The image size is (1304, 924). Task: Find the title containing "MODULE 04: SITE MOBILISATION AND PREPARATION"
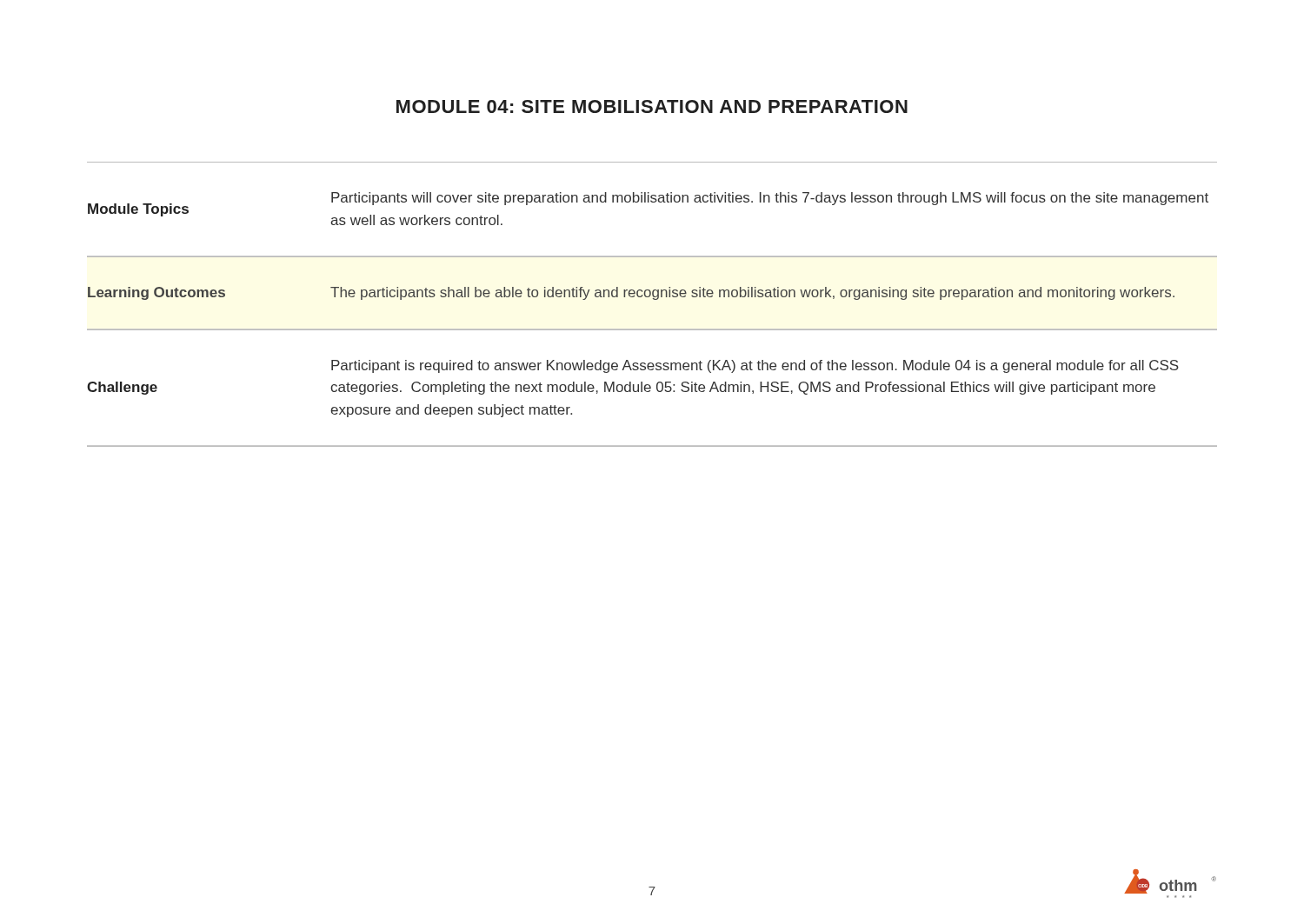point(652,106)
